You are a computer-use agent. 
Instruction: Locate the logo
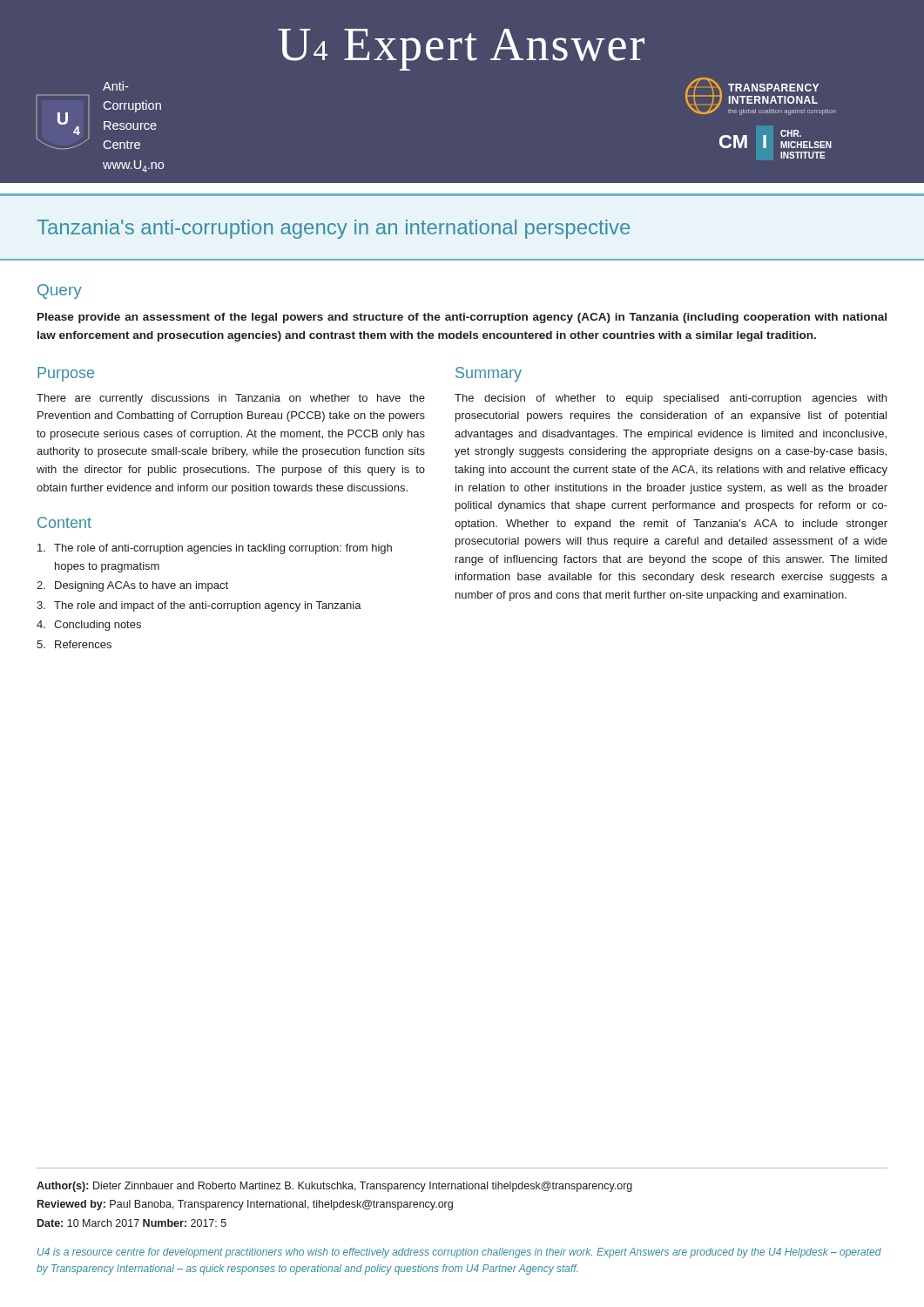coord(99,126)
